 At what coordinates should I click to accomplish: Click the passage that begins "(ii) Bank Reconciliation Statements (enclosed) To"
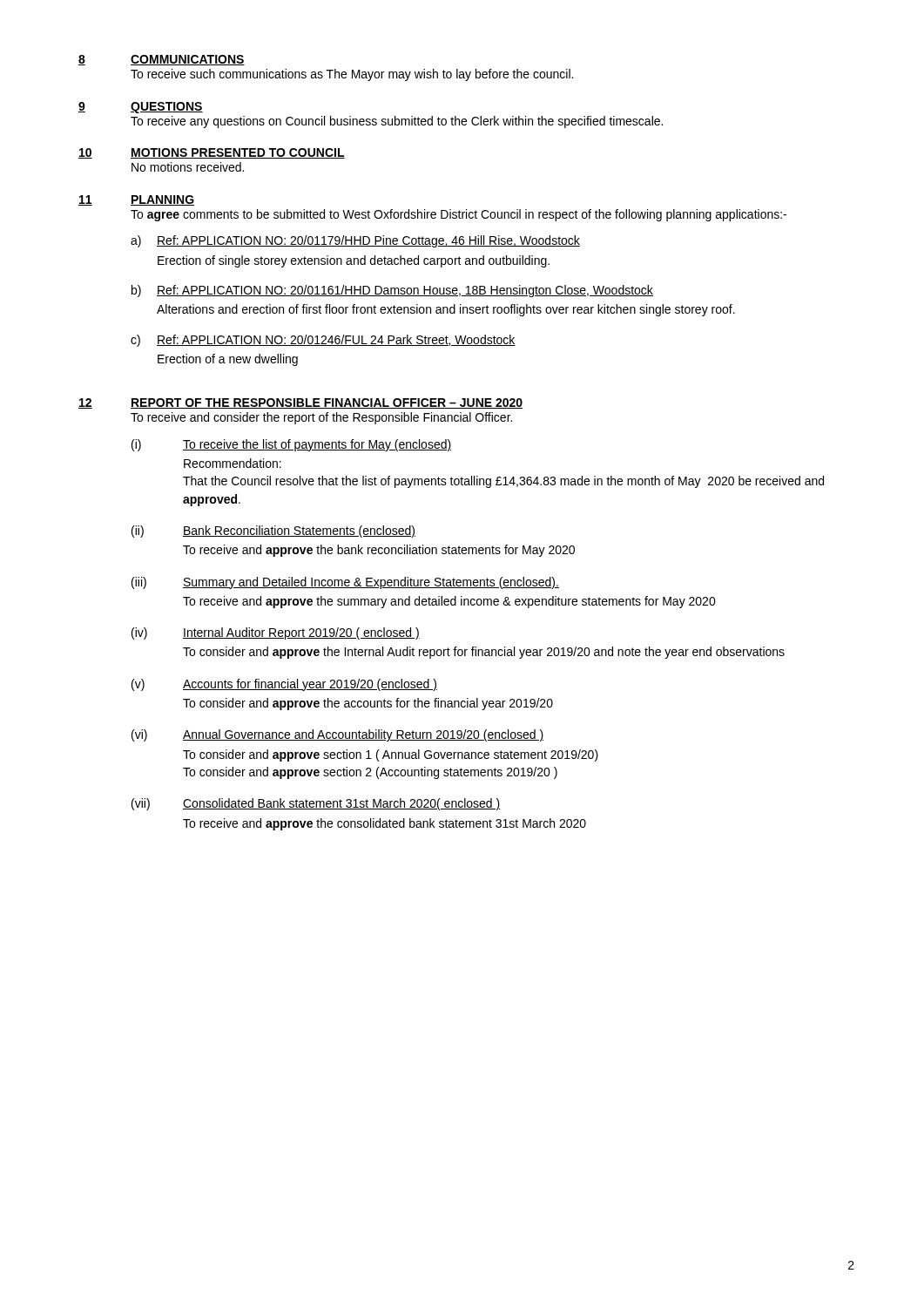coord(492,540)
